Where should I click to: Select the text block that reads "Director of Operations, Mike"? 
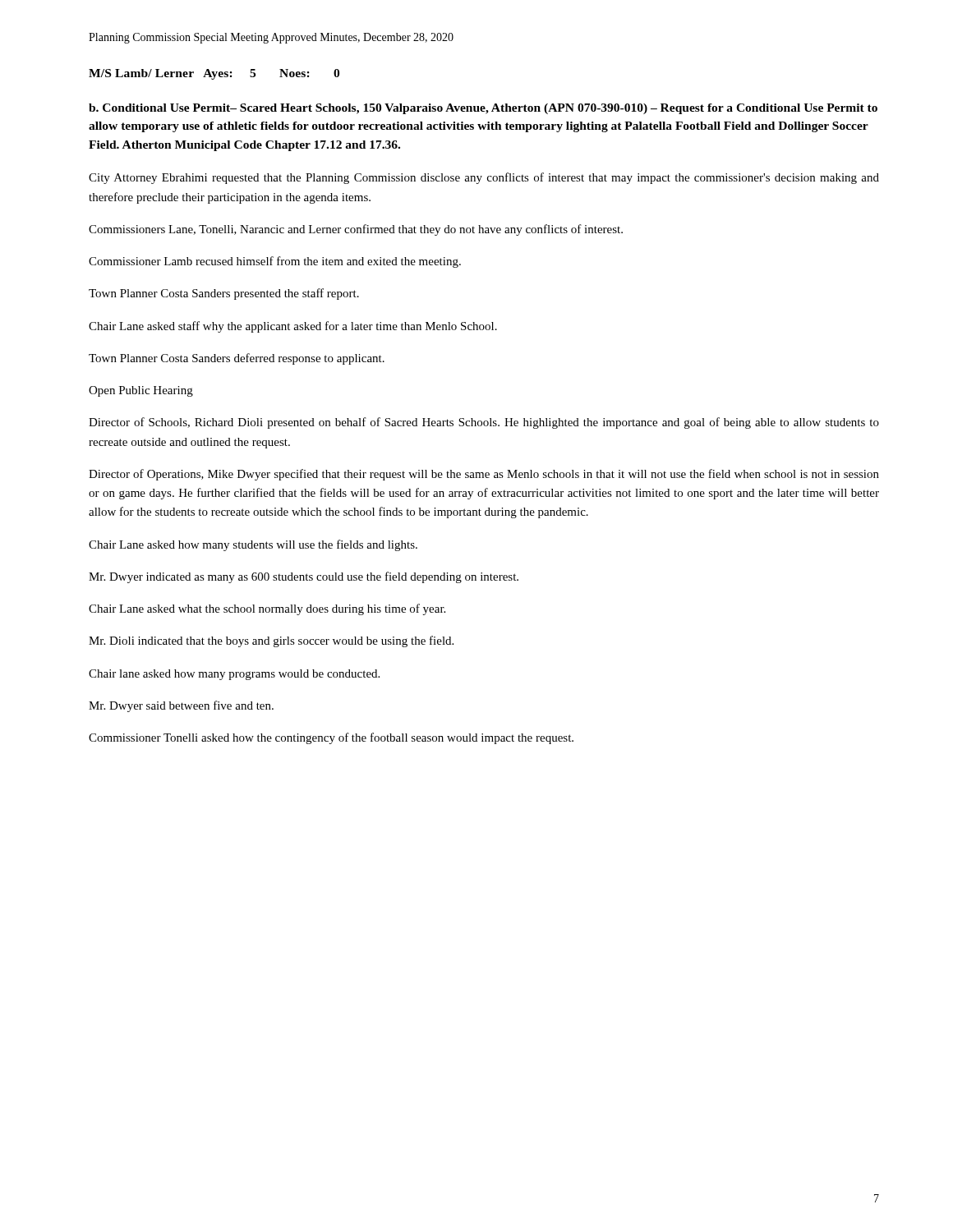coord(484,493)
